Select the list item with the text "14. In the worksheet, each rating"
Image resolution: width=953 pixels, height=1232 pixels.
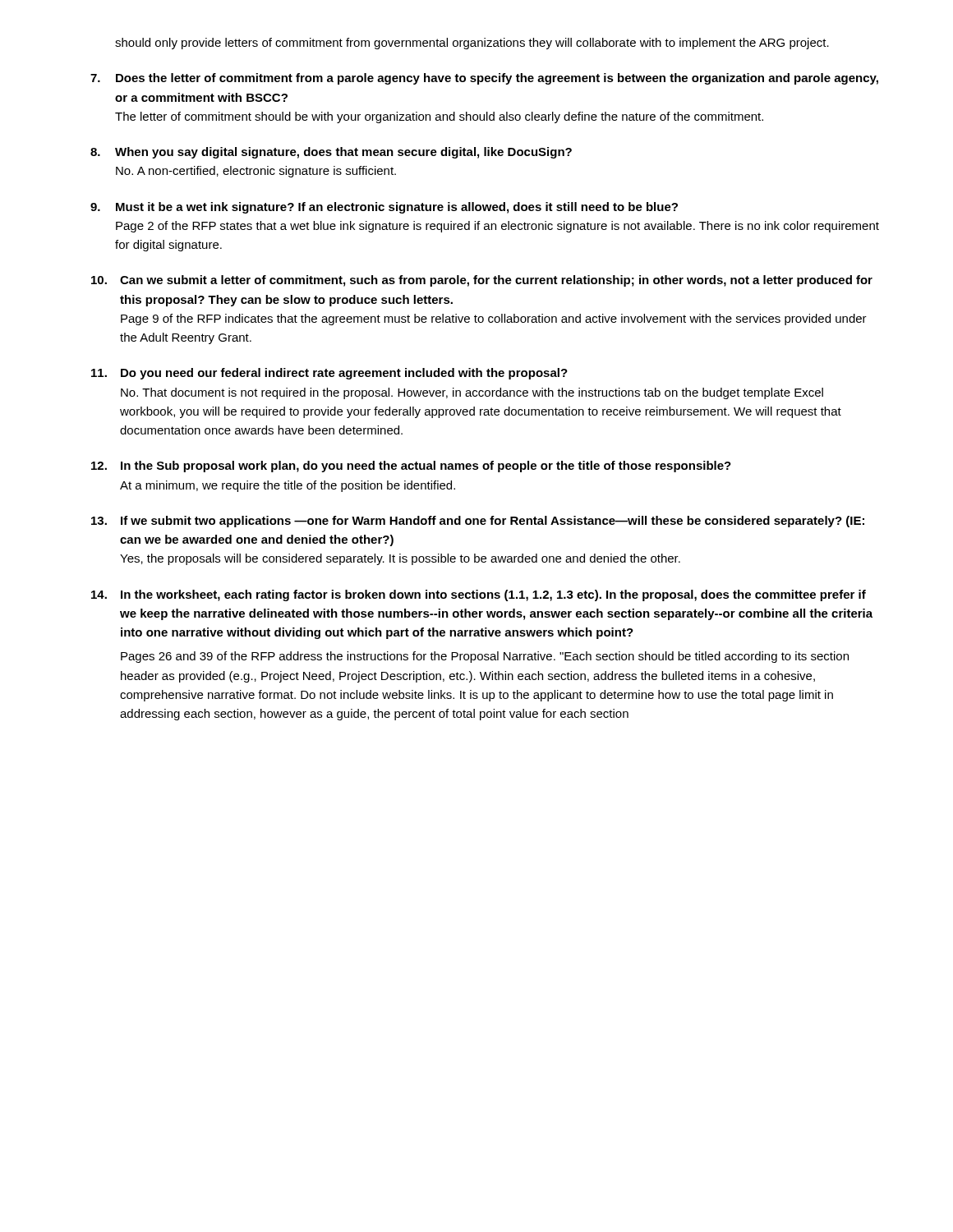coord(485,654)
